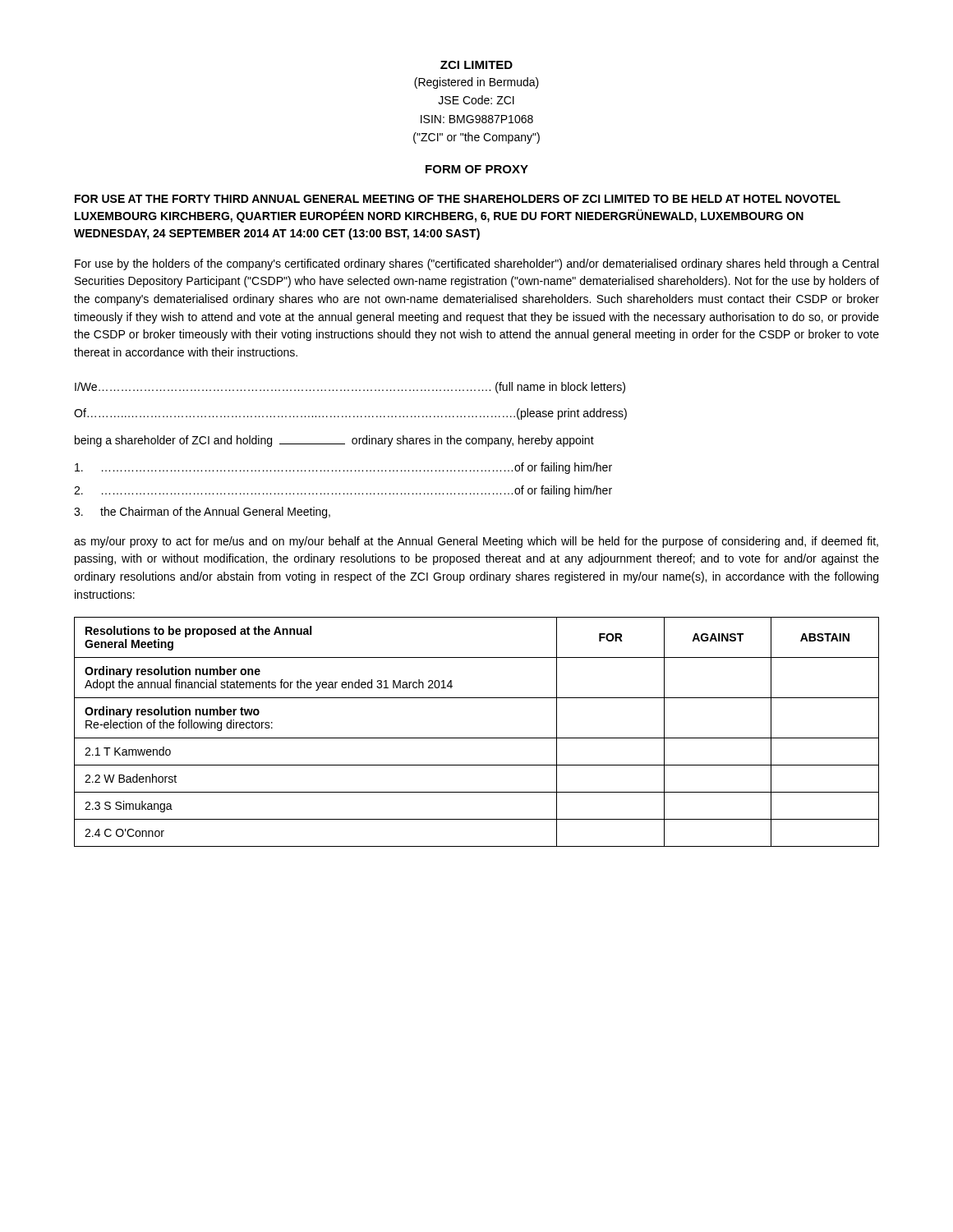953x1232 pixels.
Task: Navigate to the passage starting "2. ………………………………………………………………………………………………of or"
Action: click(x=476, y=491)
